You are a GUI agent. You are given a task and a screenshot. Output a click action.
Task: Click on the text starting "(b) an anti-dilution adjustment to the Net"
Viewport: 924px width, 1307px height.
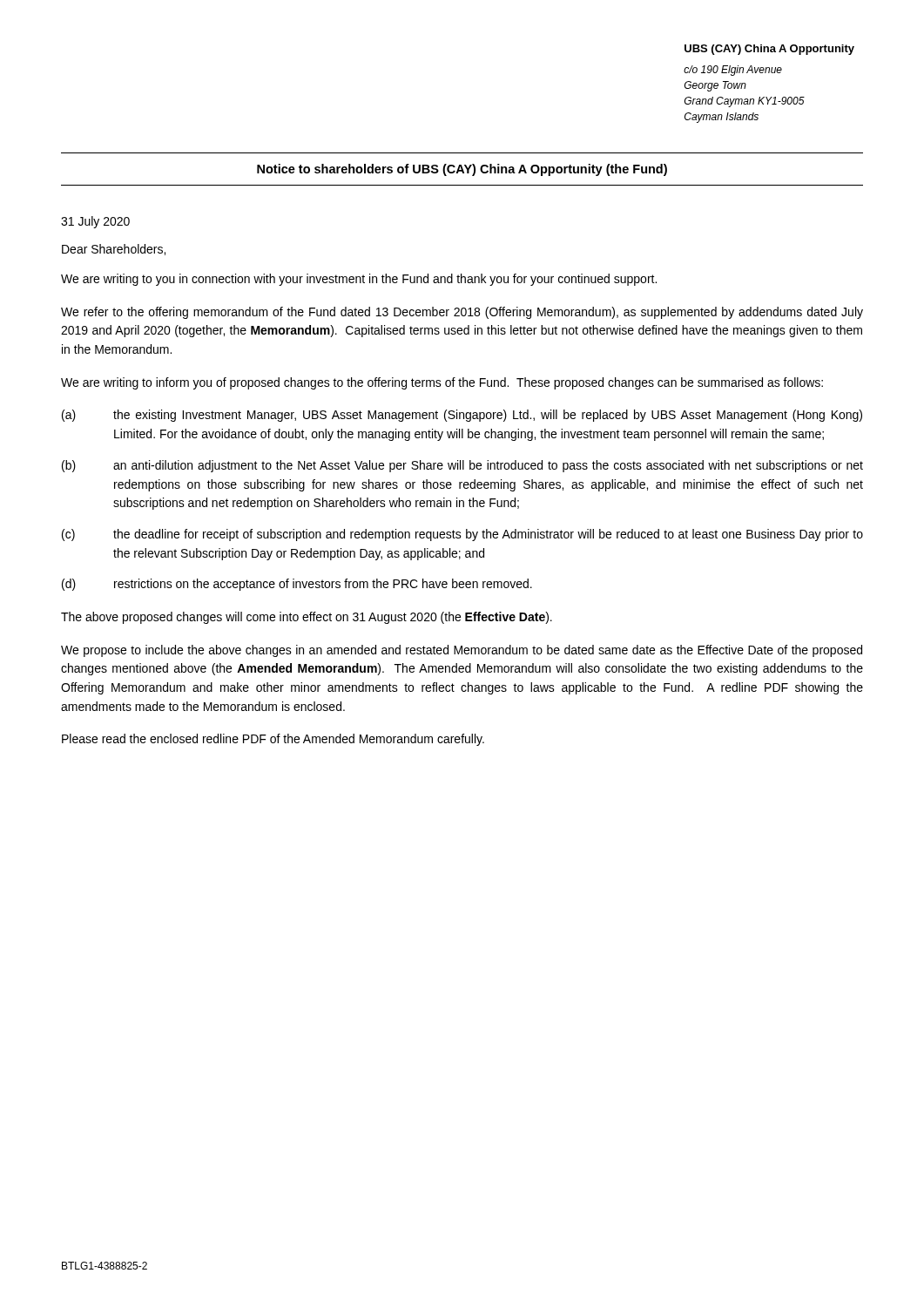tap(462, 485)
